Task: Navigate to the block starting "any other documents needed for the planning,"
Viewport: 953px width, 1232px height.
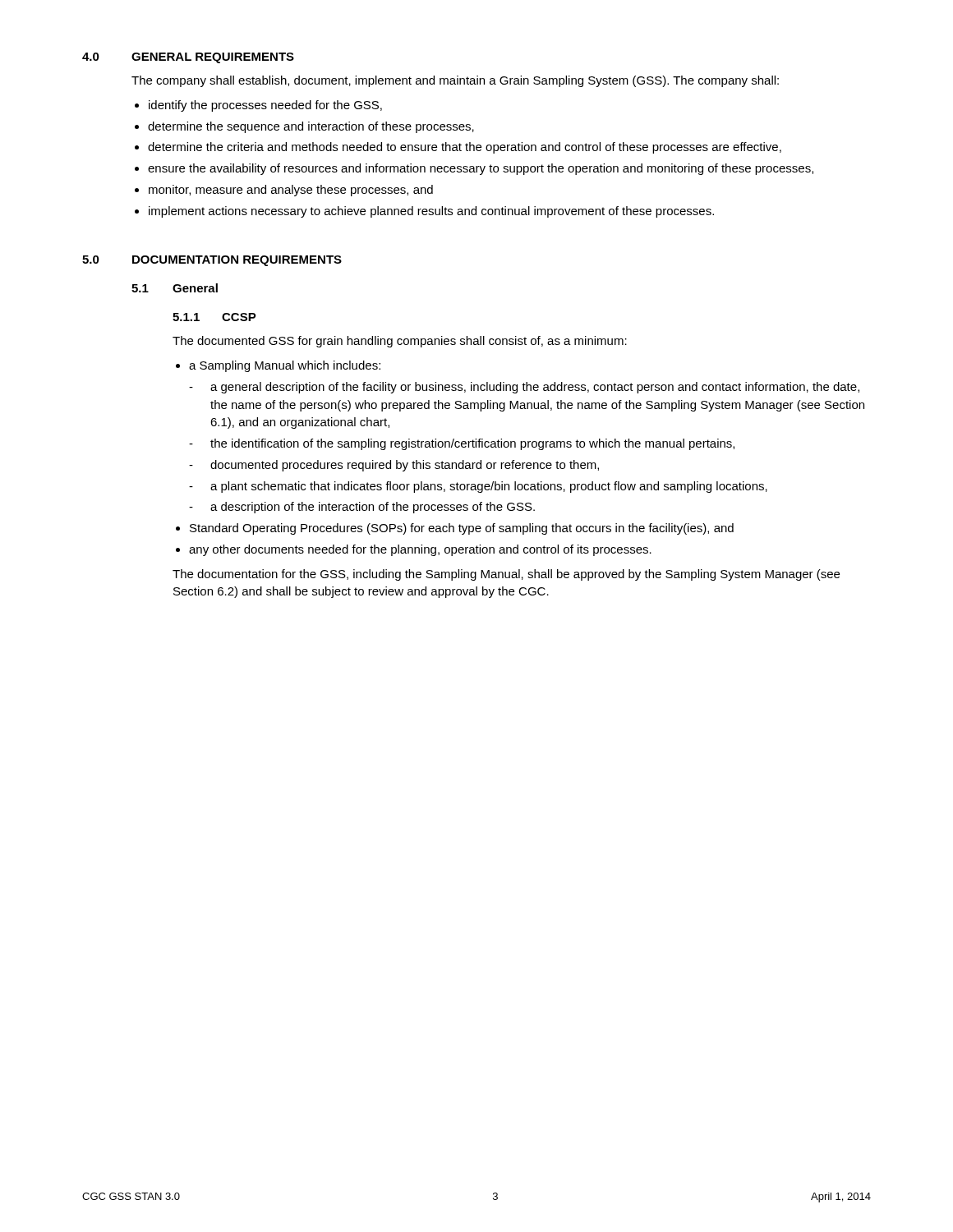Action: [421, 549]
